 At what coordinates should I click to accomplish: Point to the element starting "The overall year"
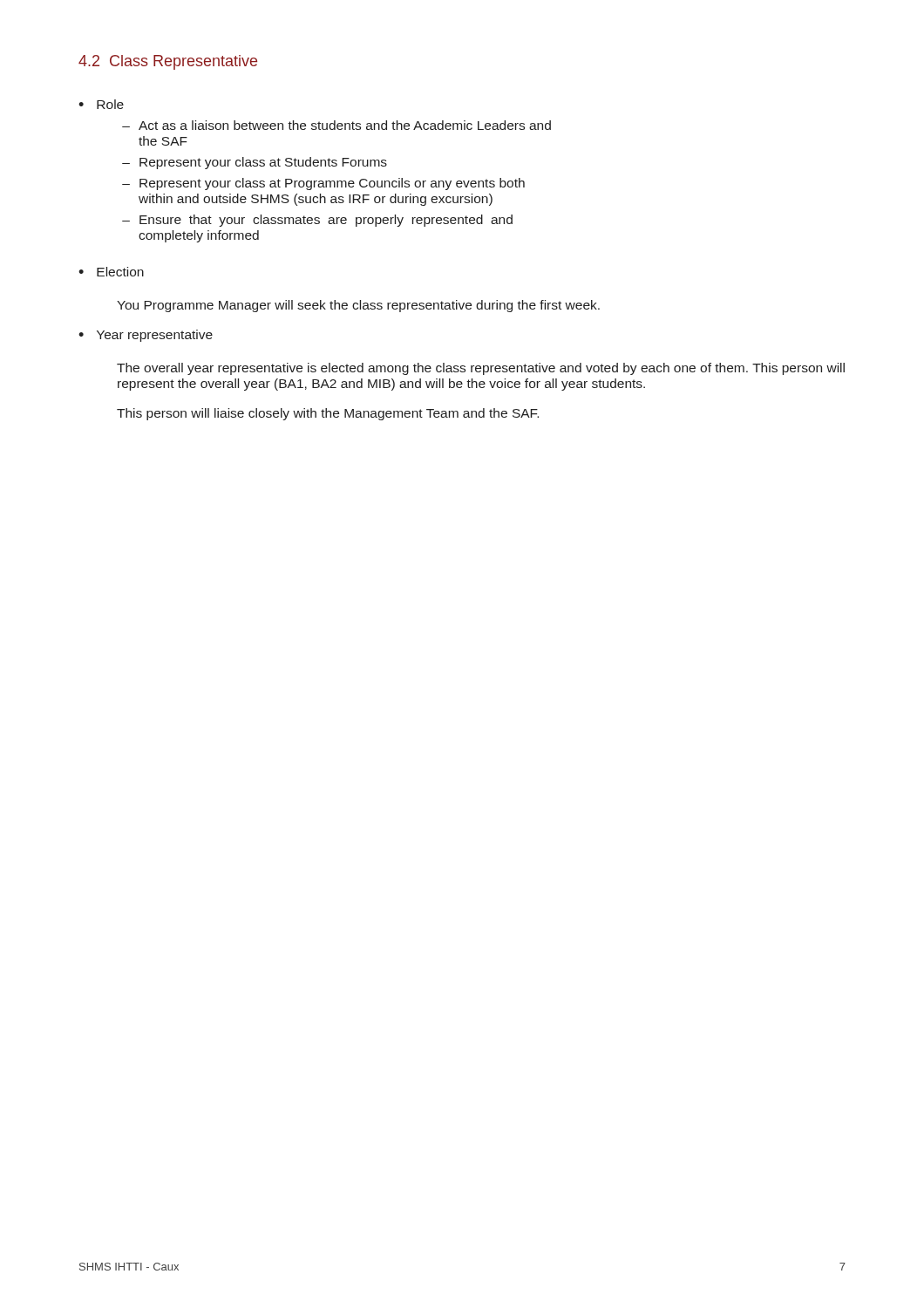(481, 375)
